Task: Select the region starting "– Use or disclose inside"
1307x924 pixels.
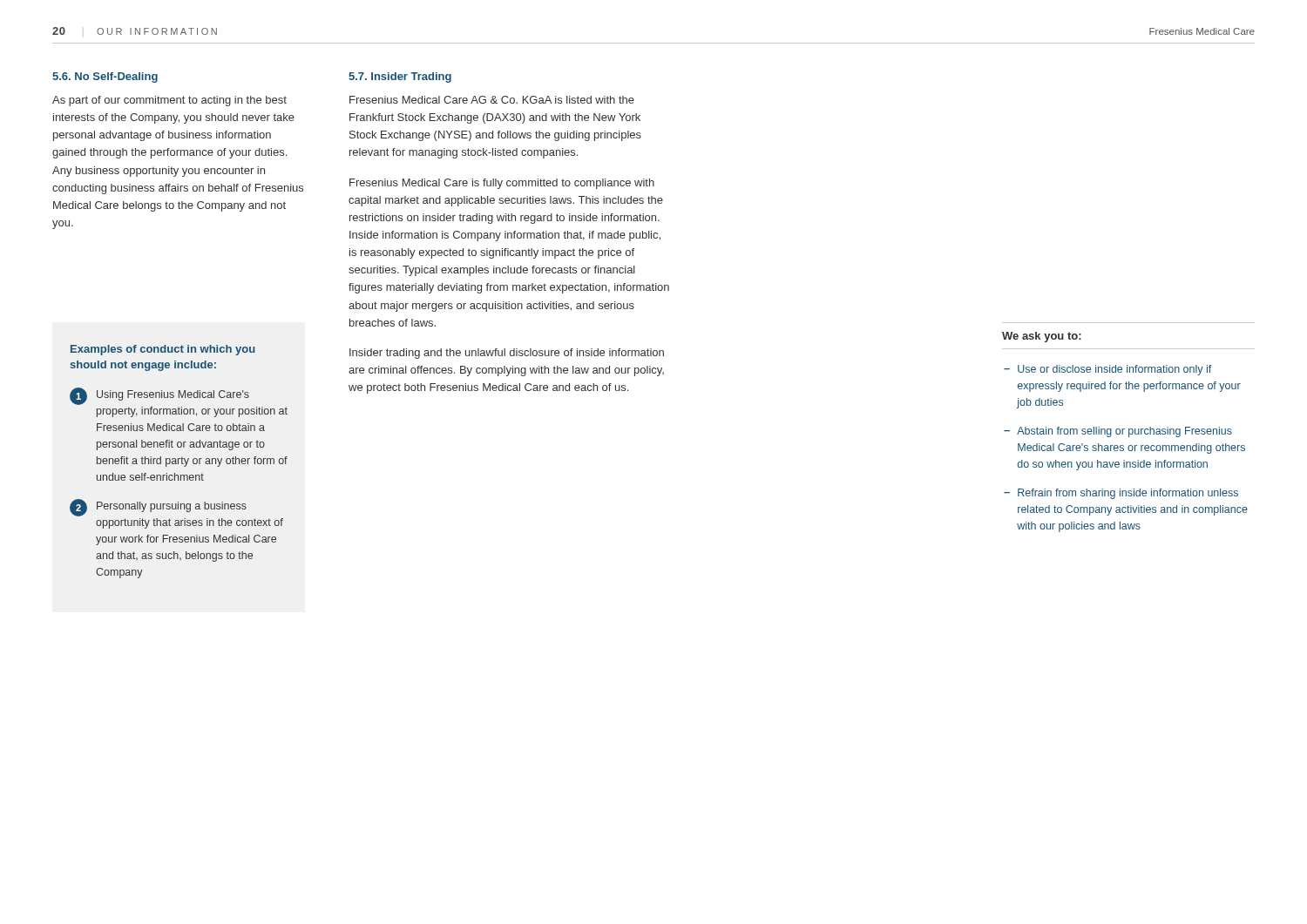Action: (x=1129, y=386)
